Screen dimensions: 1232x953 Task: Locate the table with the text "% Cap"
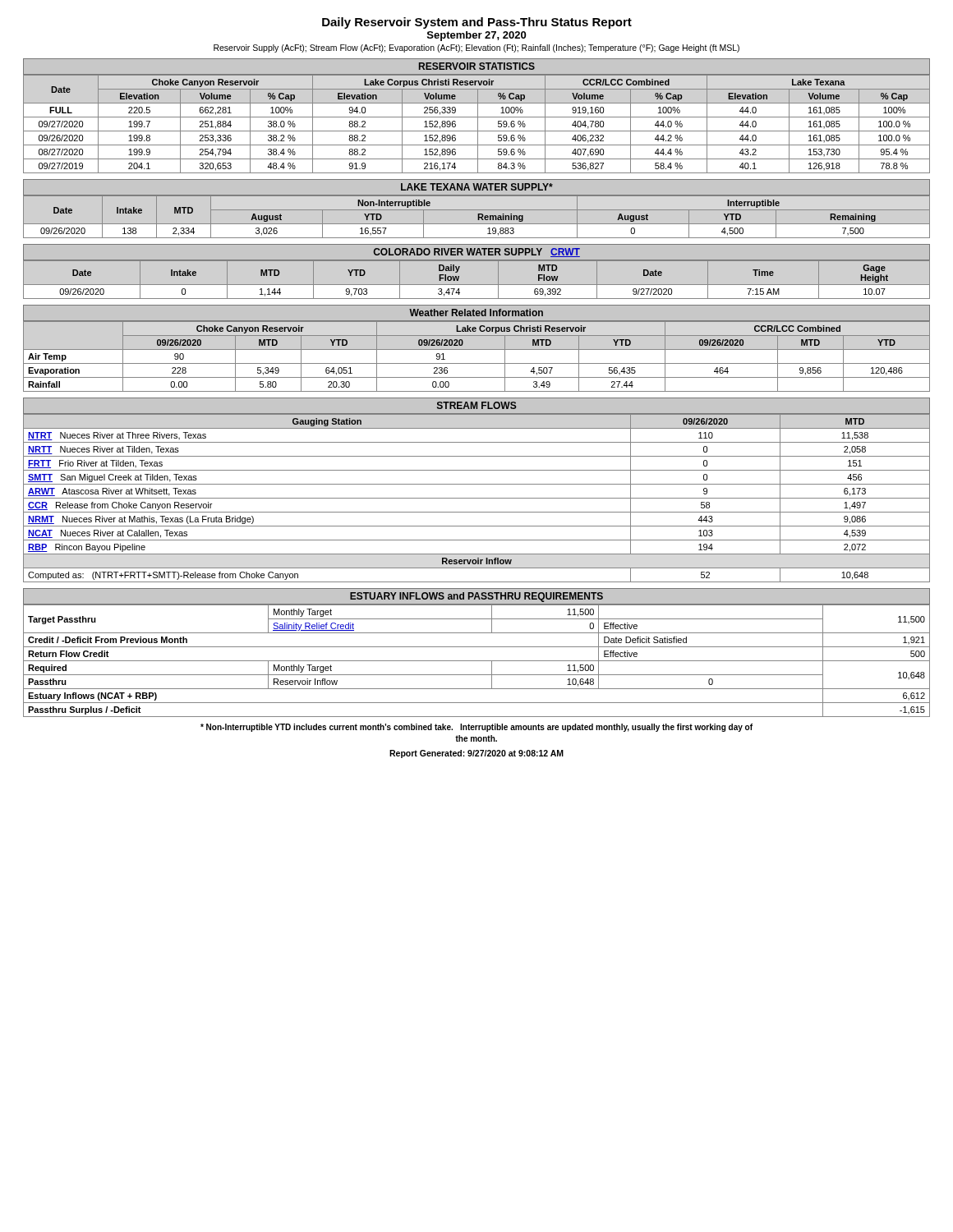pyautogui.click(x=476, y=124)
